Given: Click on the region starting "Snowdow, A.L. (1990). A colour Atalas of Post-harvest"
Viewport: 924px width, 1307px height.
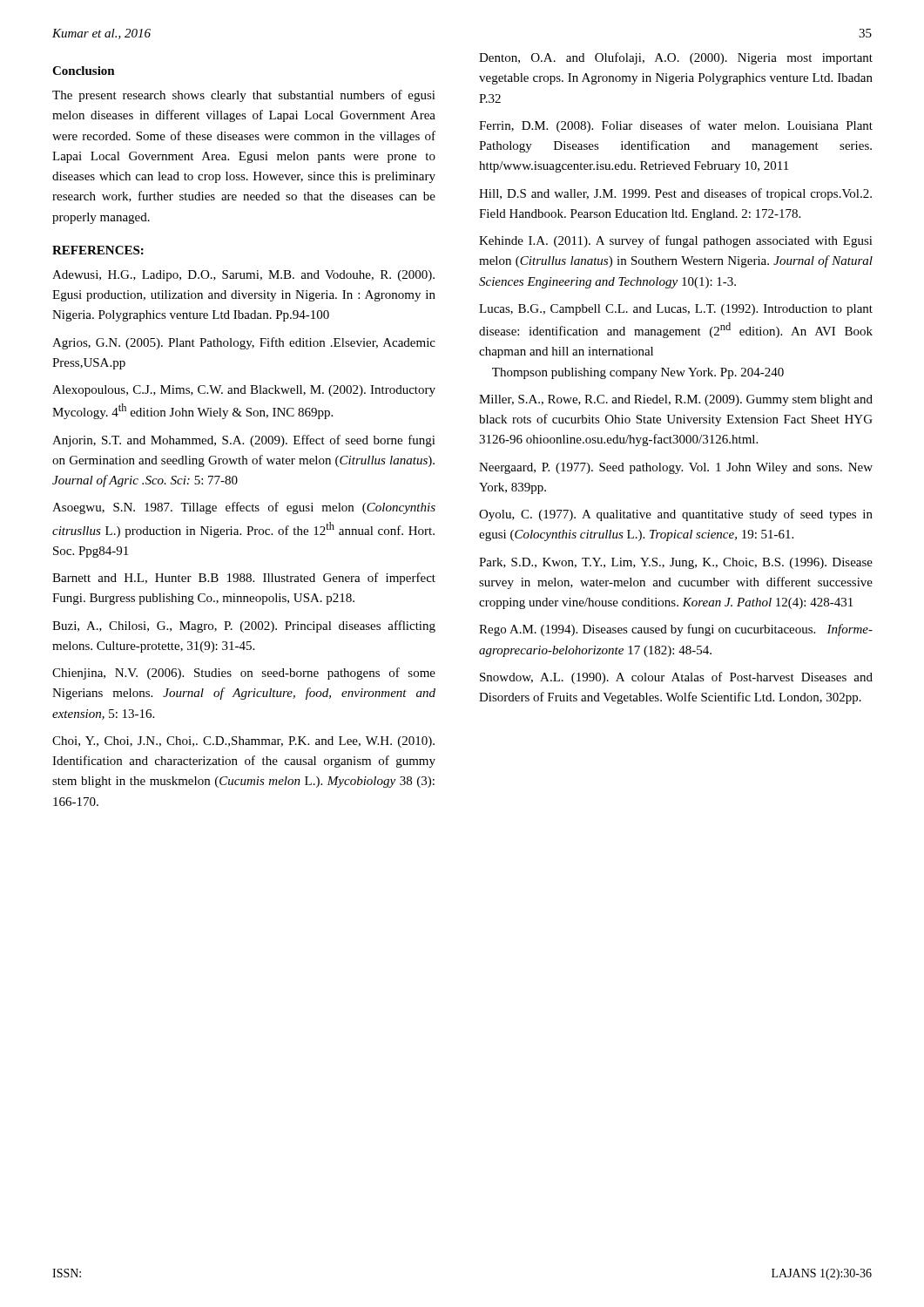Looking at the screenshot, I should (x=676, y=687).
